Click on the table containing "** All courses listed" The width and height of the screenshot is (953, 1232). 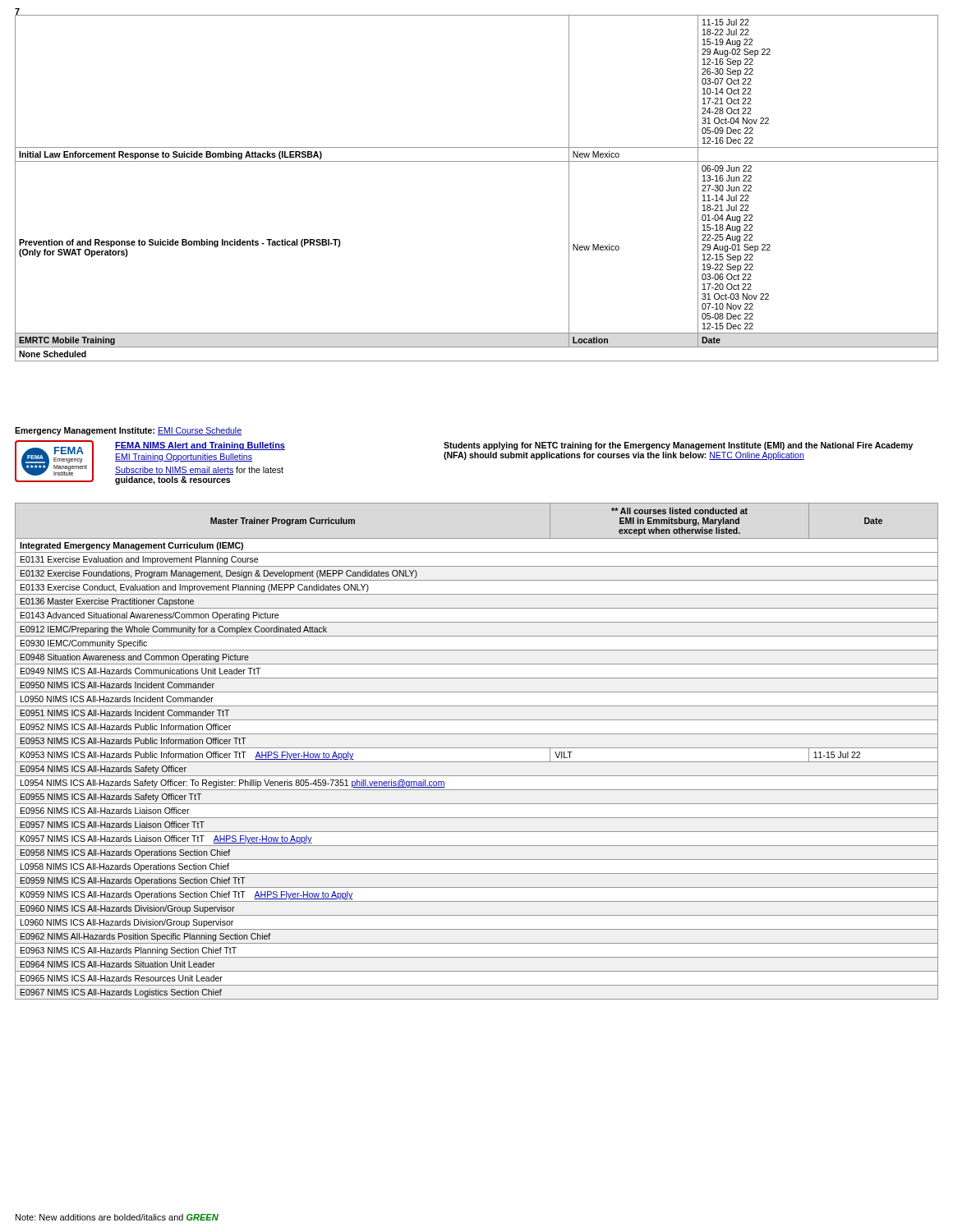[x=476, y=751]
